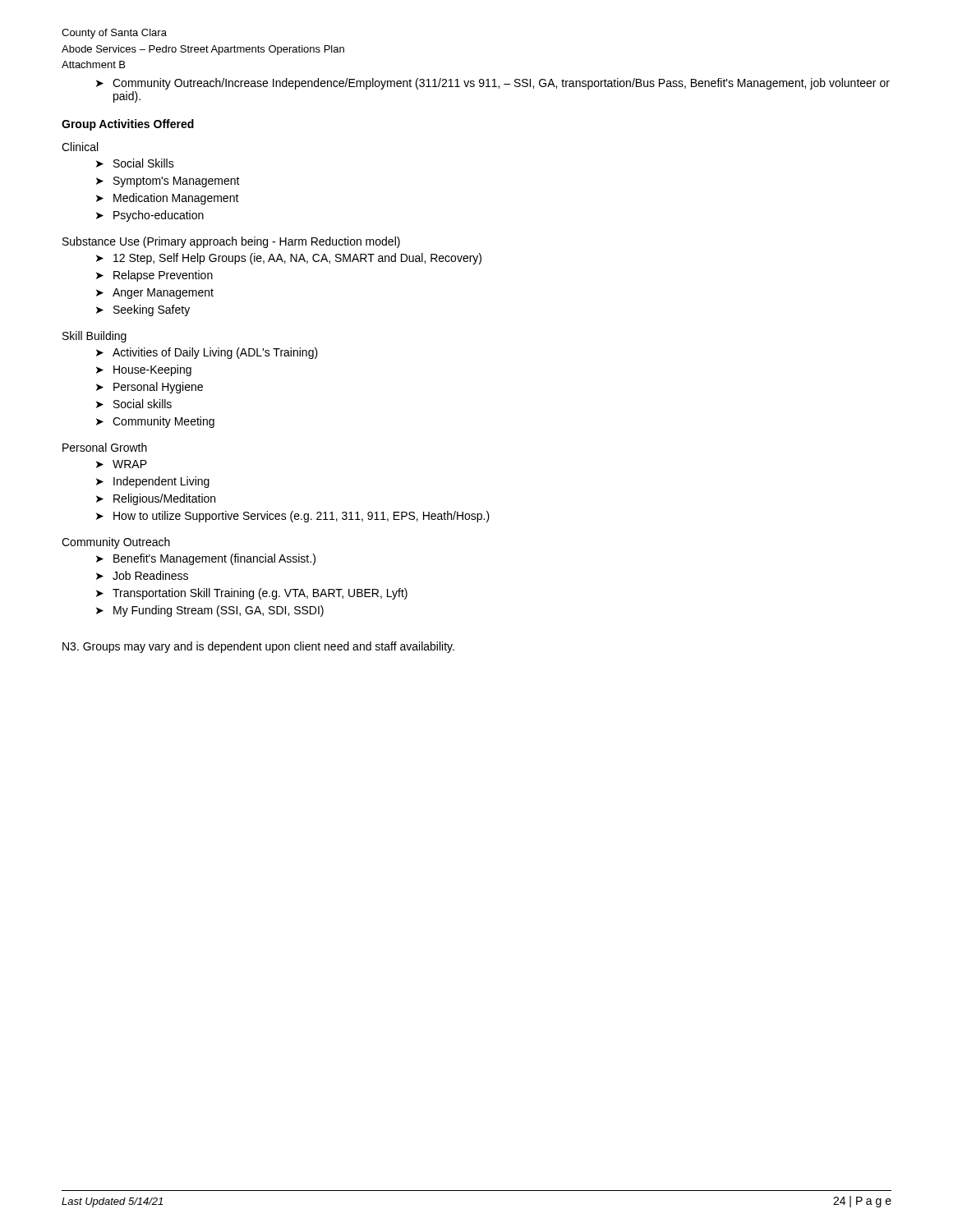
Task: Select the list item that reads "➤ Activities of Daily Living"
Action: tap(206, 352)
